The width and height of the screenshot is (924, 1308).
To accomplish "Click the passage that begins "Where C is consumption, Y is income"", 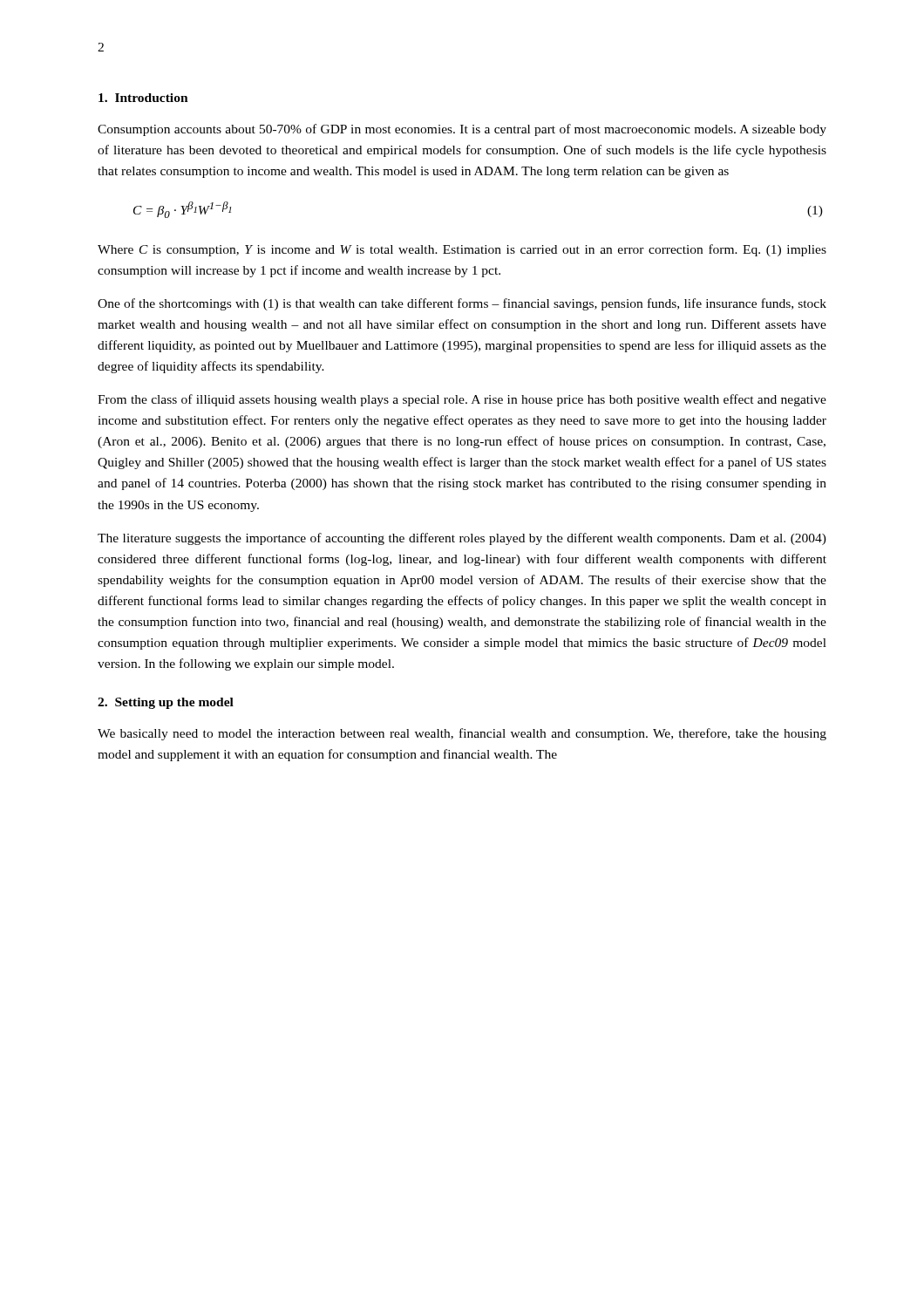I will pyautogui.click(x=462, y=260).
